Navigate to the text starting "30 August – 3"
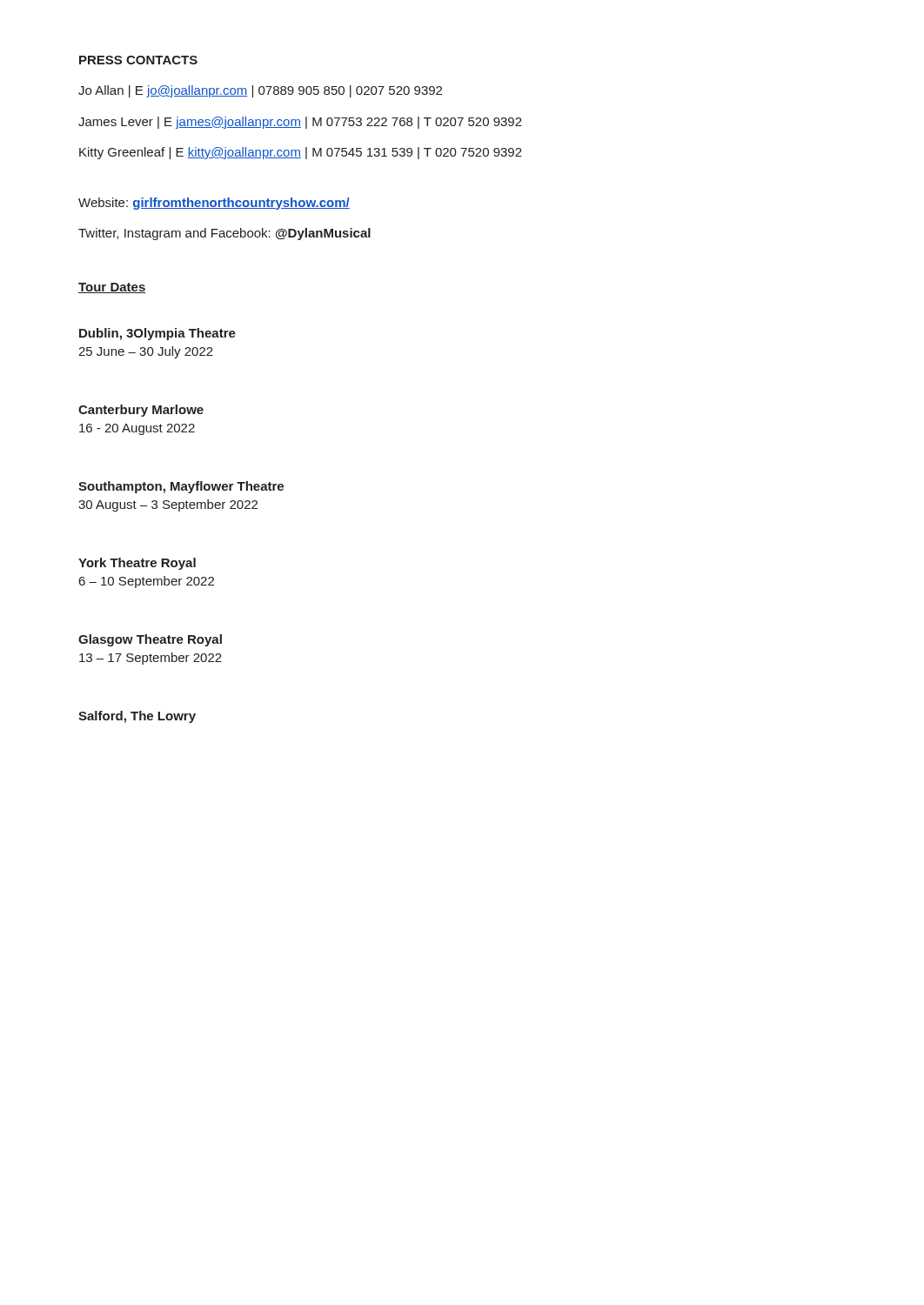Screen dimensions: 1305x924 [x=168, y=504]
